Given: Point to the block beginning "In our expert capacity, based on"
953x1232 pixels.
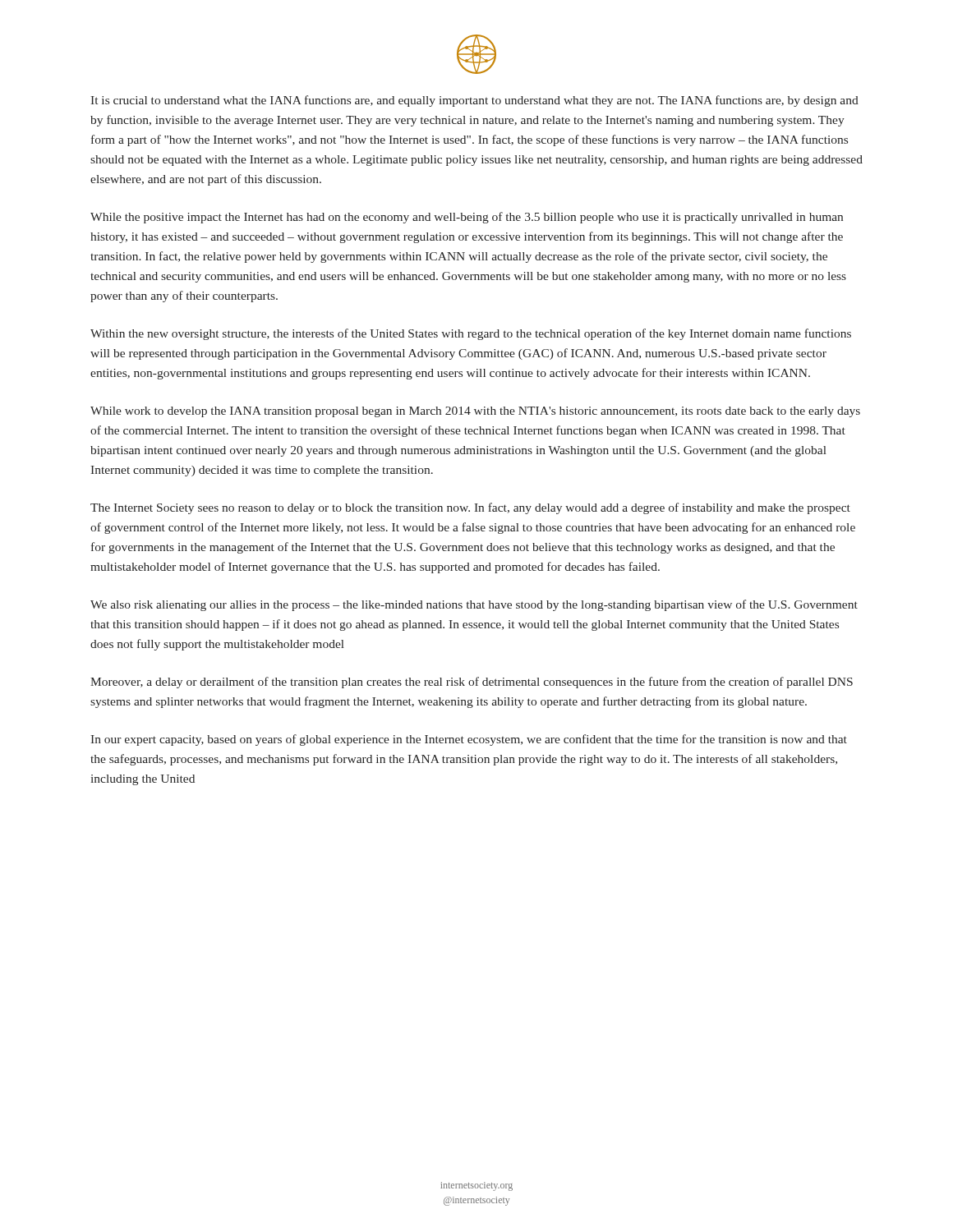Looking at the screenshot, I should pos(469,759).
